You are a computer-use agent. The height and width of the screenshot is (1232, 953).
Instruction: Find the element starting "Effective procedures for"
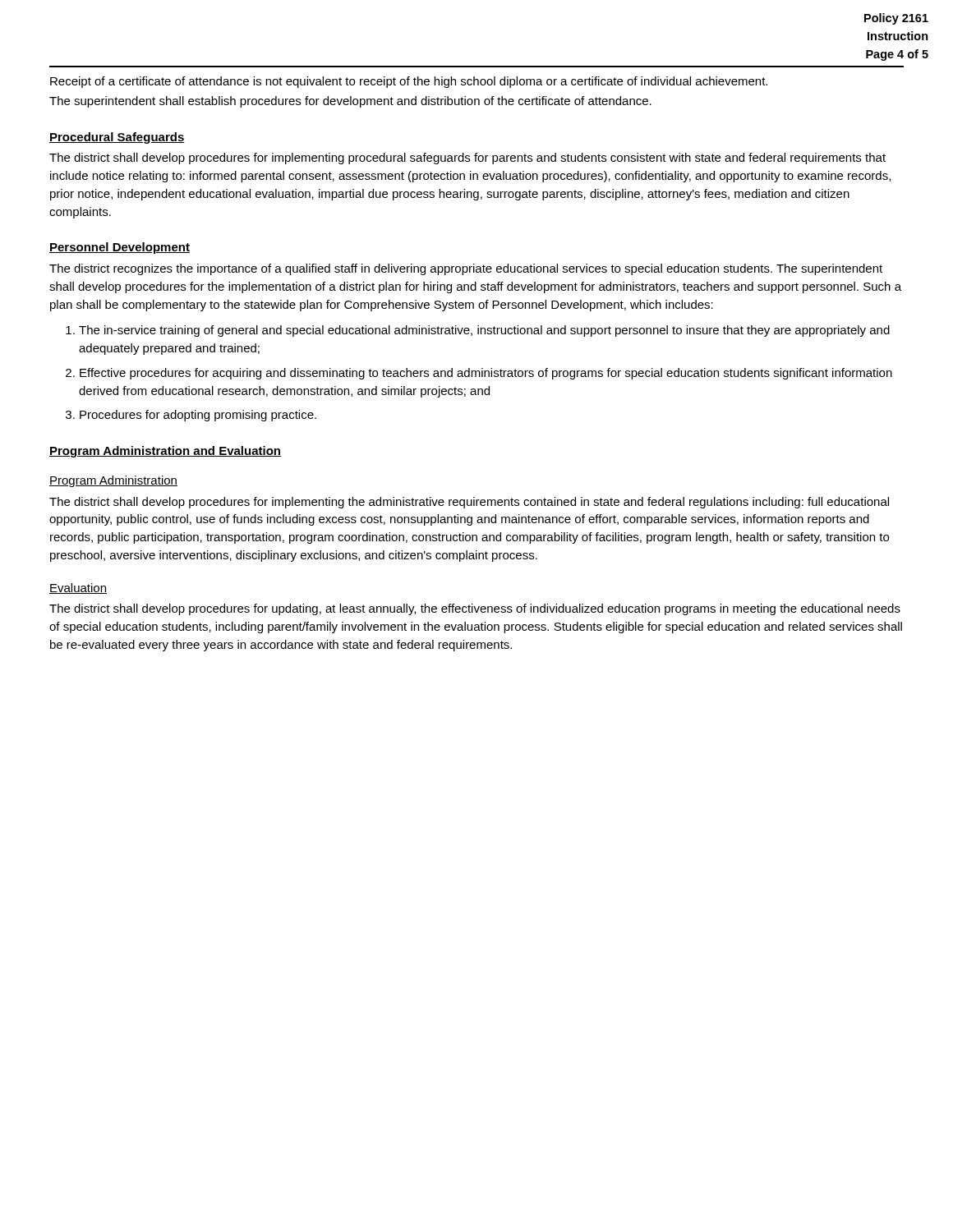pyautogui.click(x=486, y=381)
